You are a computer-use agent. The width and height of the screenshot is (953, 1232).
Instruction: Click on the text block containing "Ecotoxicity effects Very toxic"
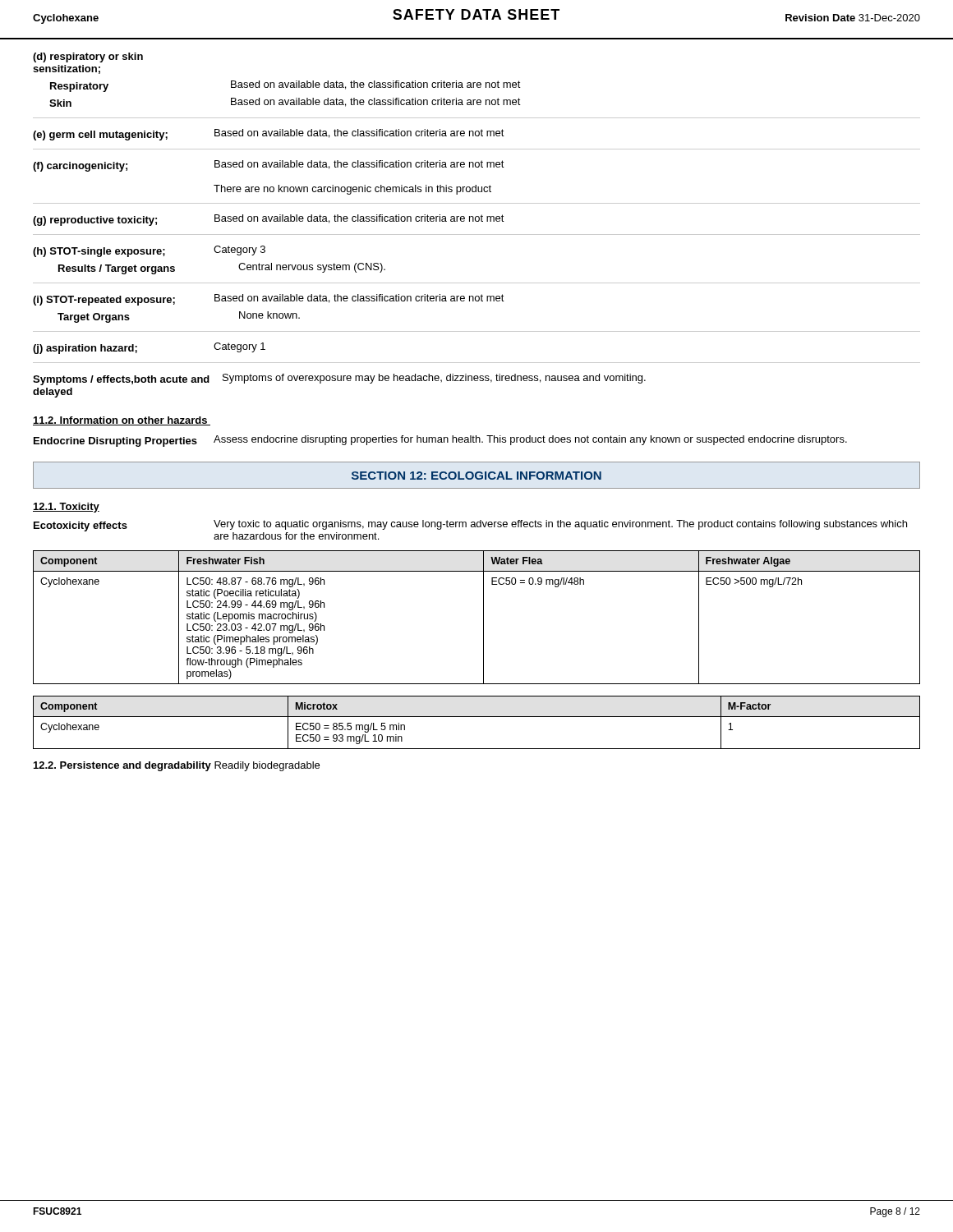pyautogui.click(x=476, y=530)
